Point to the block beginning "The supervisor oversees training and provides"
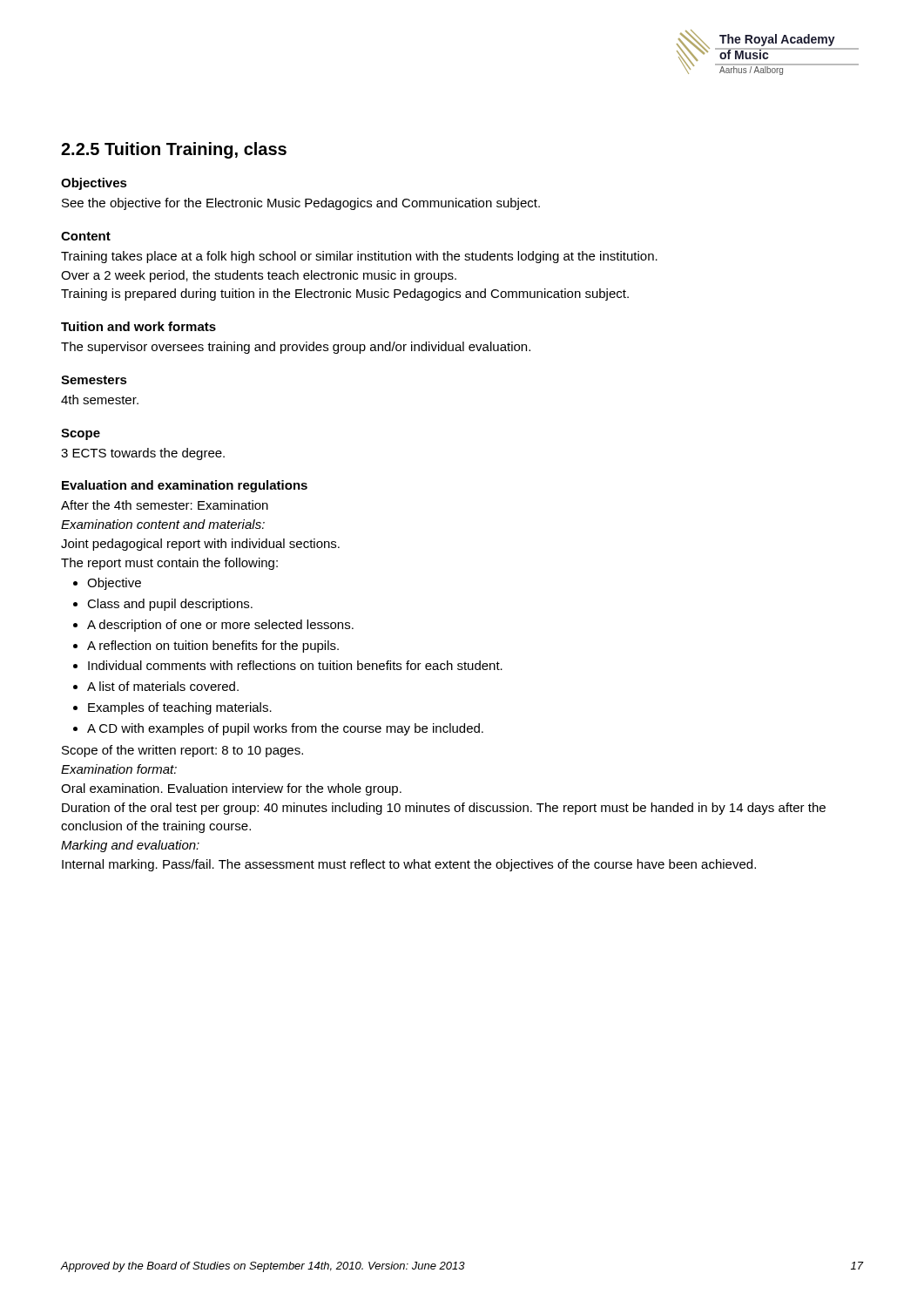The width and height of the screenshot is (924, 1307). pyautogui.click(x=462, y=347)
